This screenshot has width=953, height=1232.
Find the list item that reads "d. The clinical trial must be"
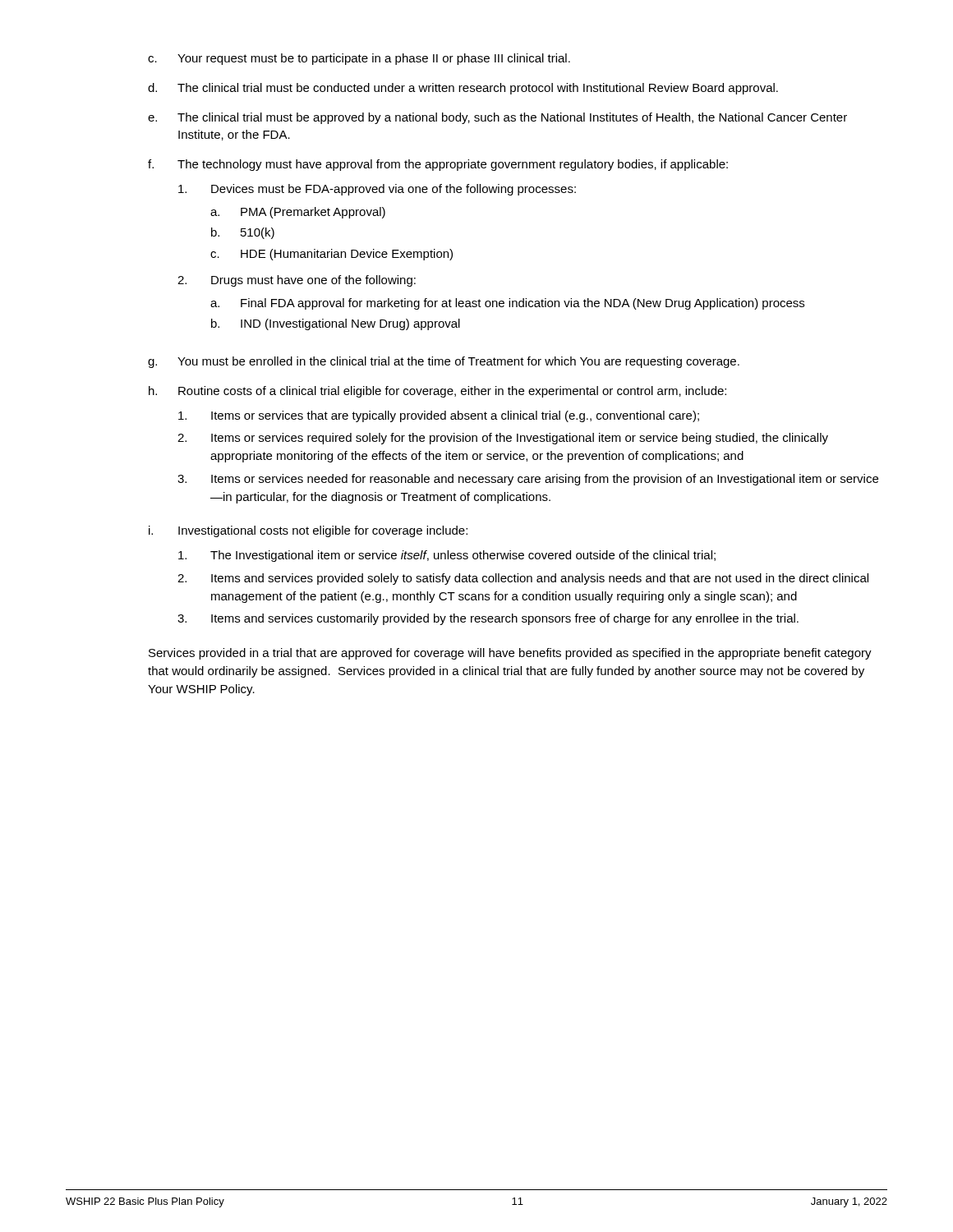(x=518, y=88)
